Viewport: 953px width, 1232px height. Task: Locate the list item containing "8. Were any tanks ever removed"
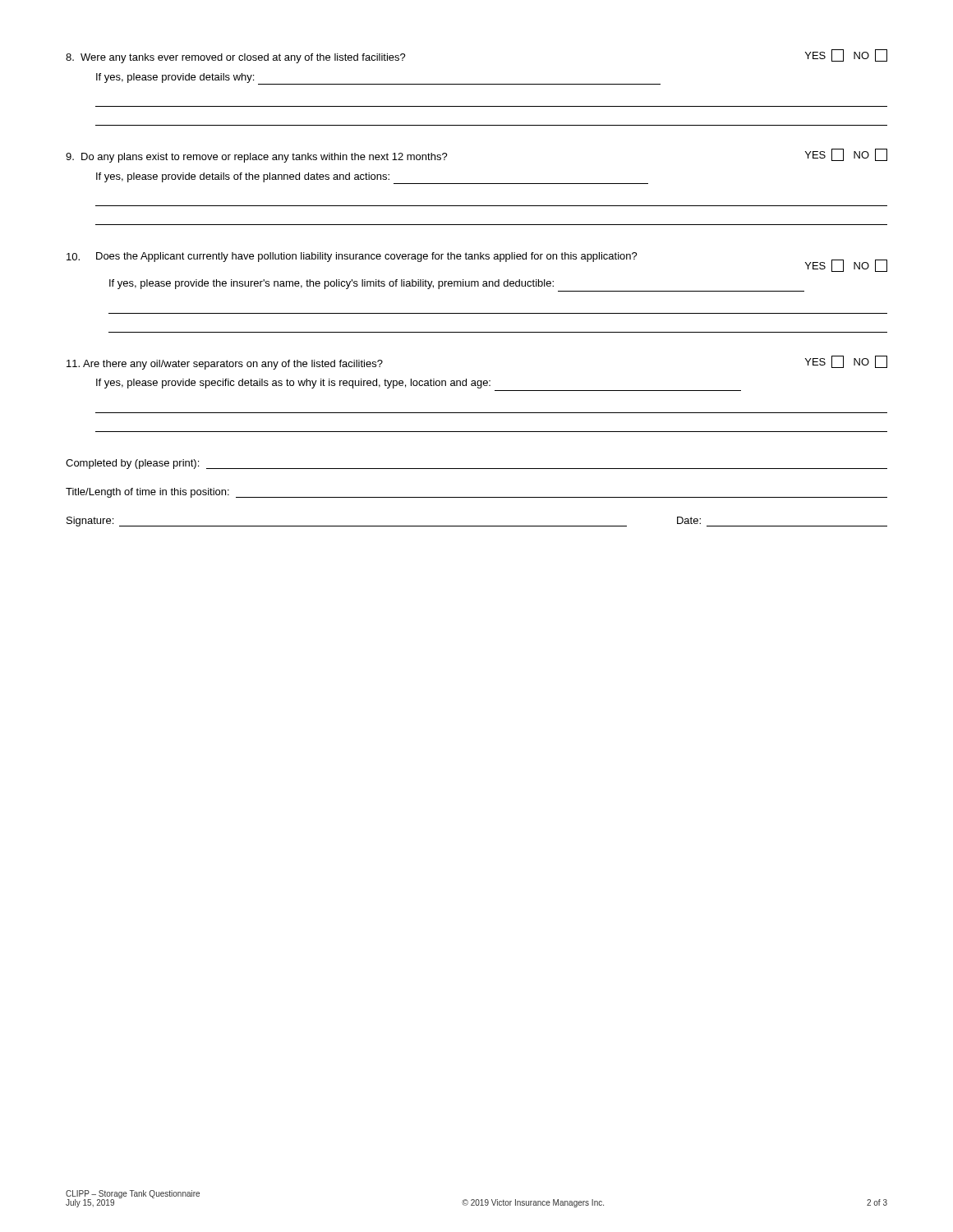[476, 87]
